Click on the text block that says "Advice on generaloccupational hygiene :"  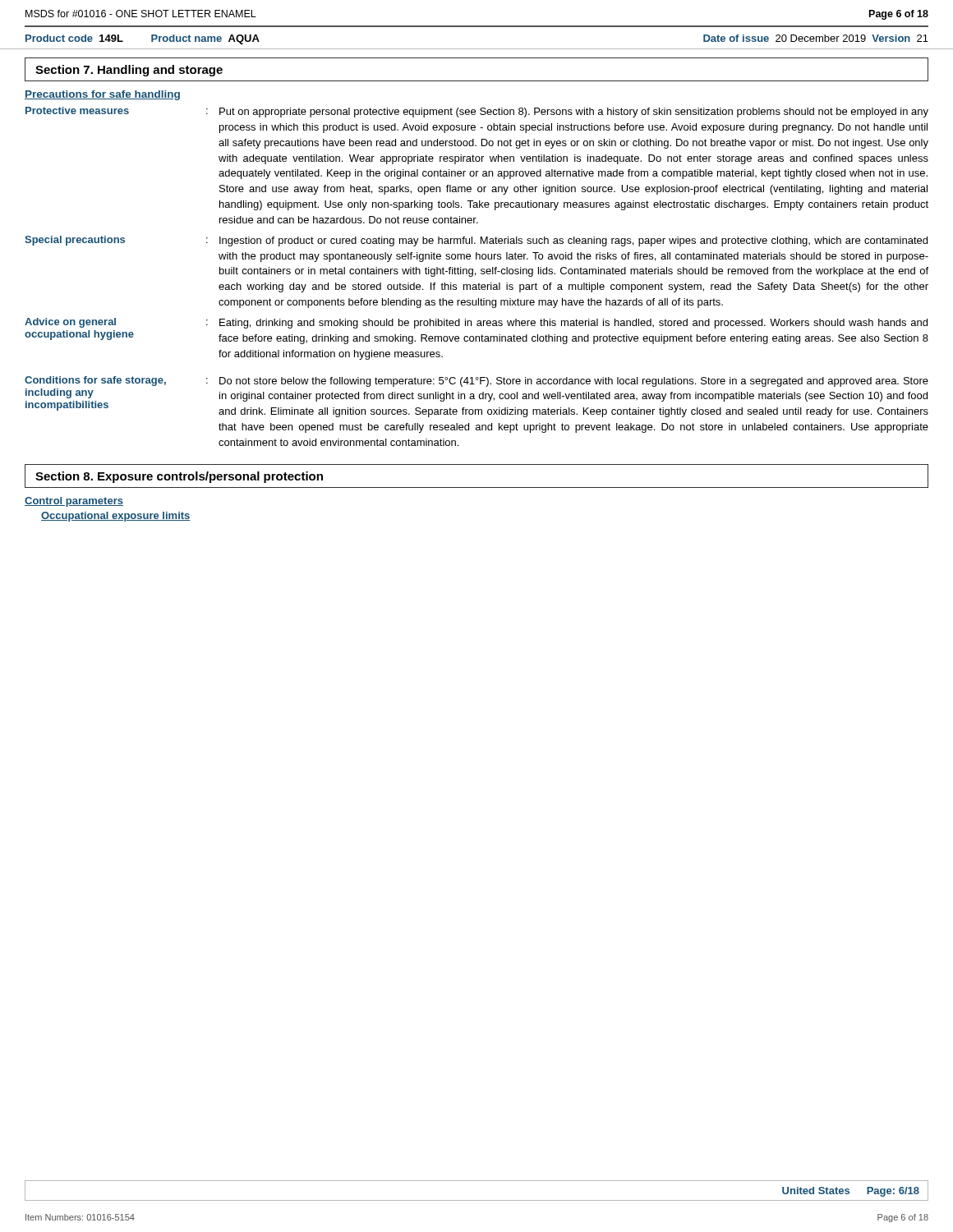(x=476, y=339)
